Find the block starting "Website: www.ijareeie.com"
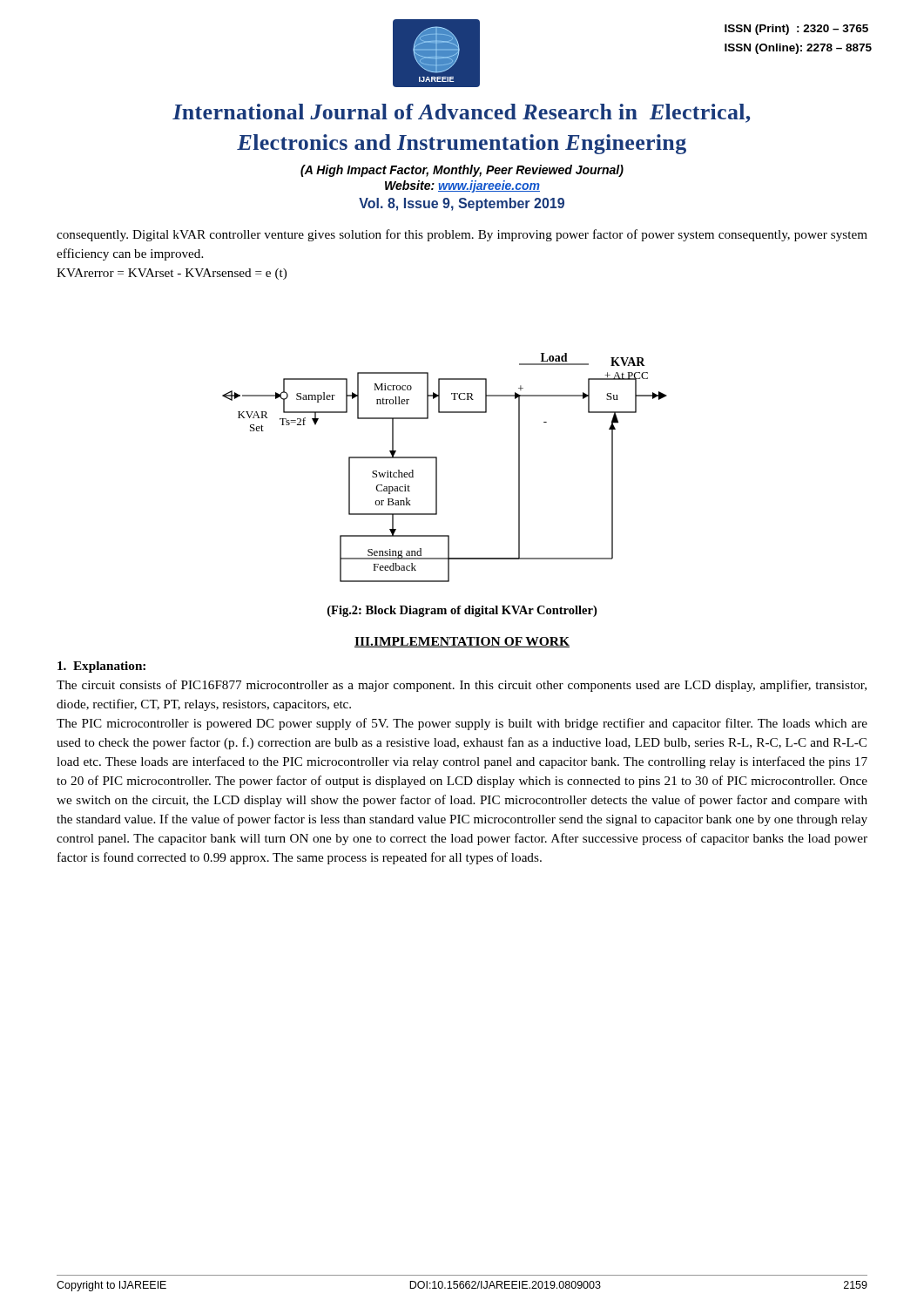The image size is (924, 1307). 462,186
